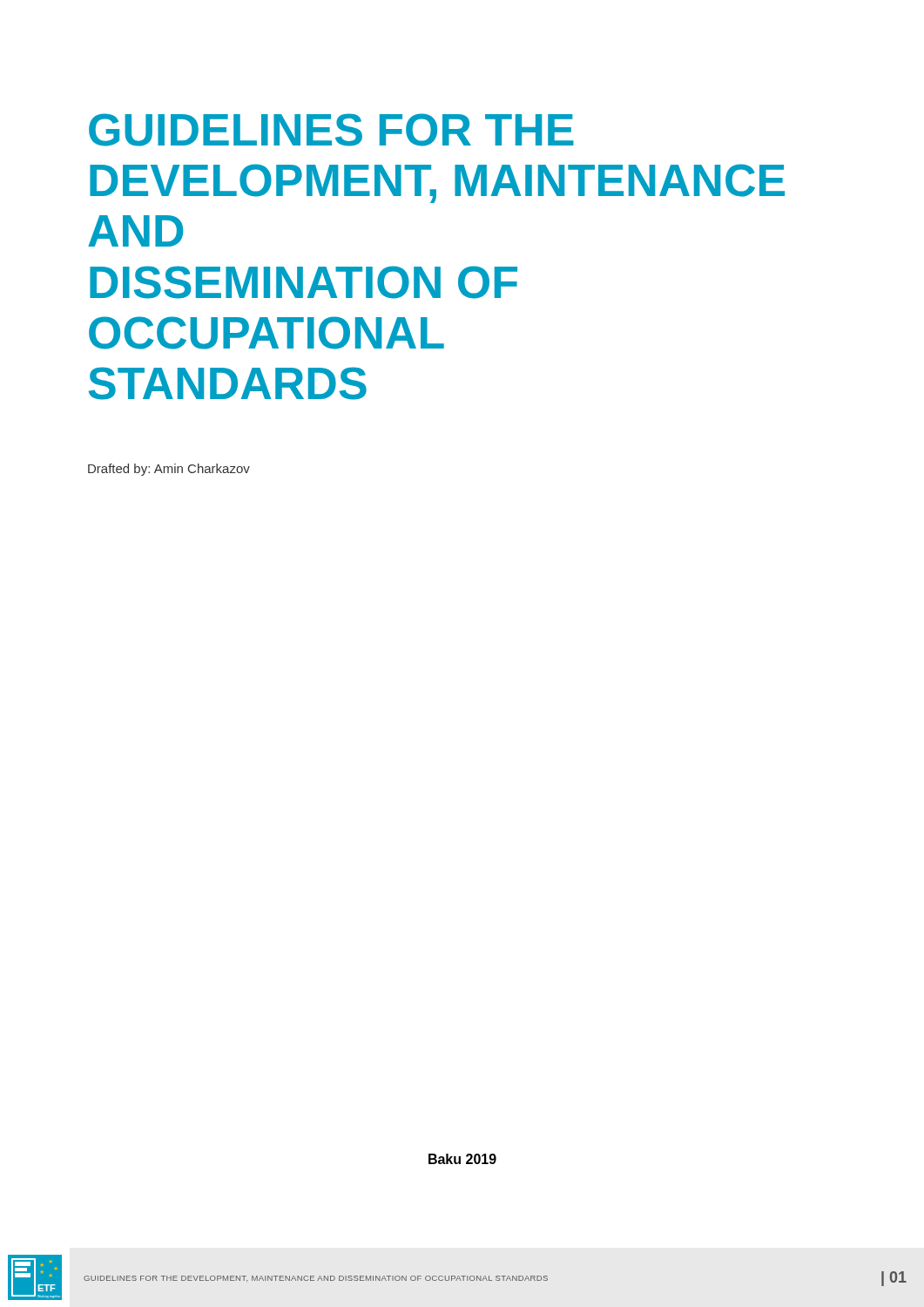Find the block starting "Baku 2019"

(x=462, y=1159)
